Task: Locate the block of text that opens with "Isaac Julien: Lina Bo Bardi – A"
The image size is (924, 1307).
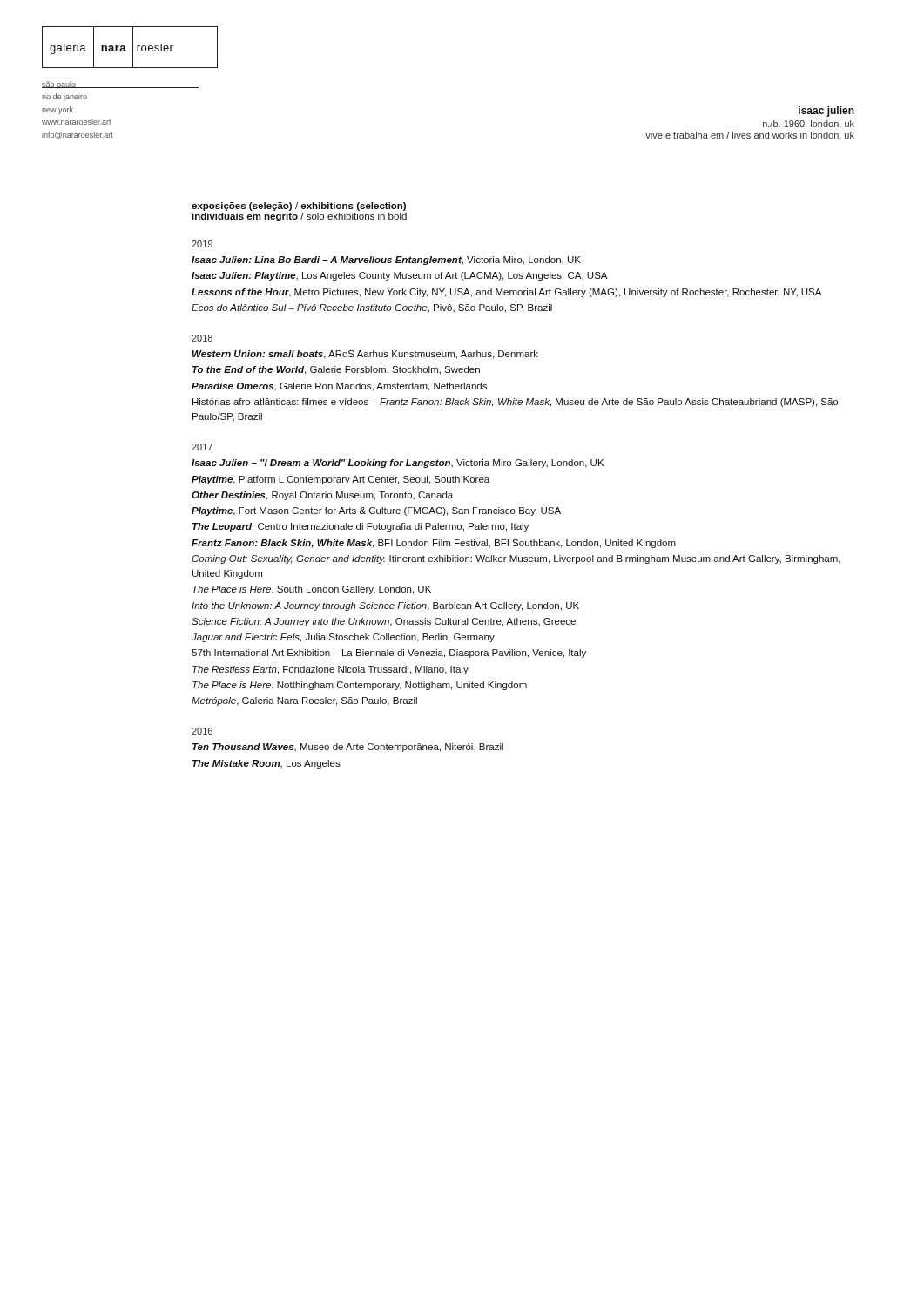Action: [x=386, y=260]
